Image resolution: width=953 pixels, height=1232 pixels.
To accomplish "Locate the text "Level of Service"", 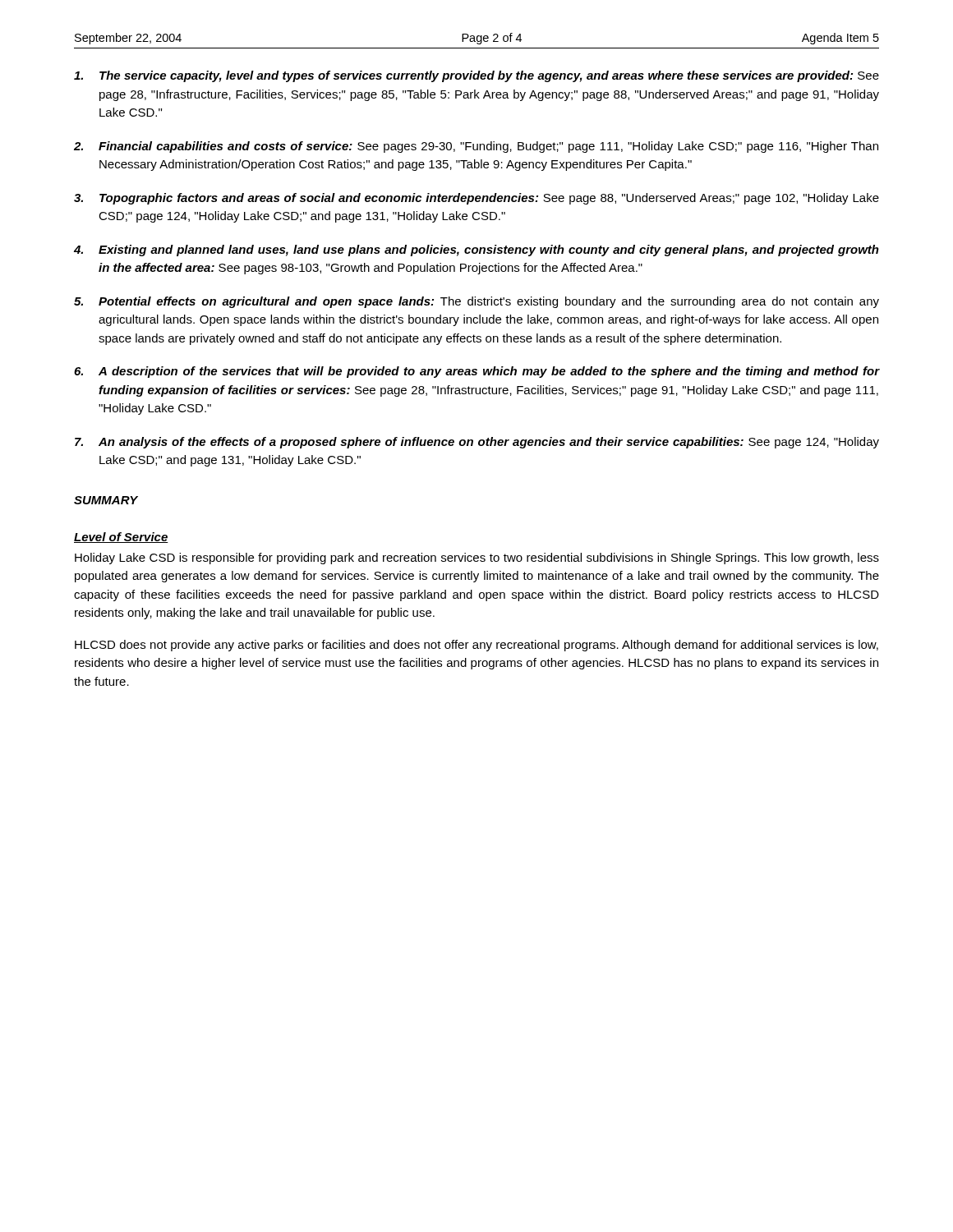I will 121,536.
